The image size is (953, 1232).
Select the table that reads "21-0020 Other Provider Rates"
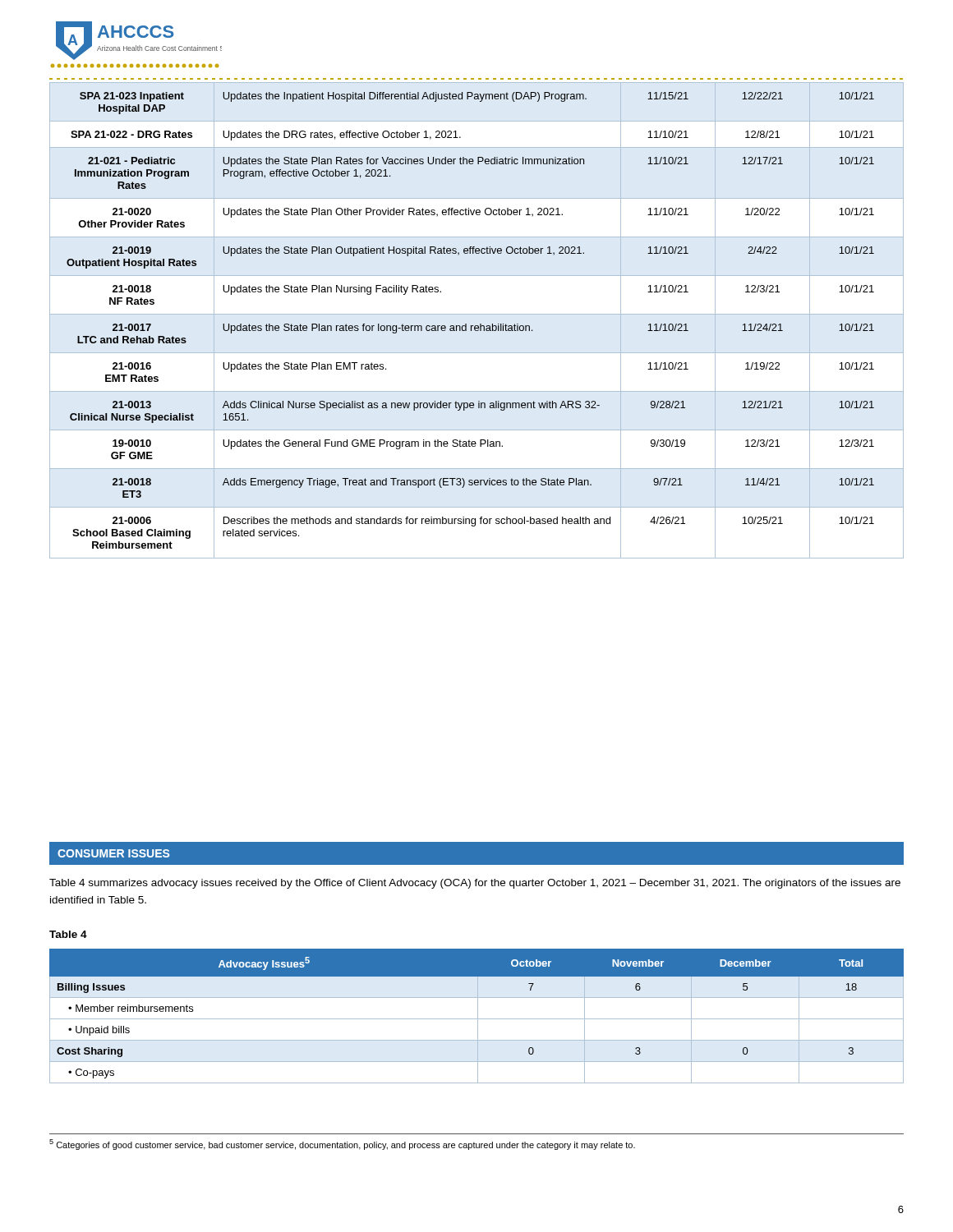[476, 320]
